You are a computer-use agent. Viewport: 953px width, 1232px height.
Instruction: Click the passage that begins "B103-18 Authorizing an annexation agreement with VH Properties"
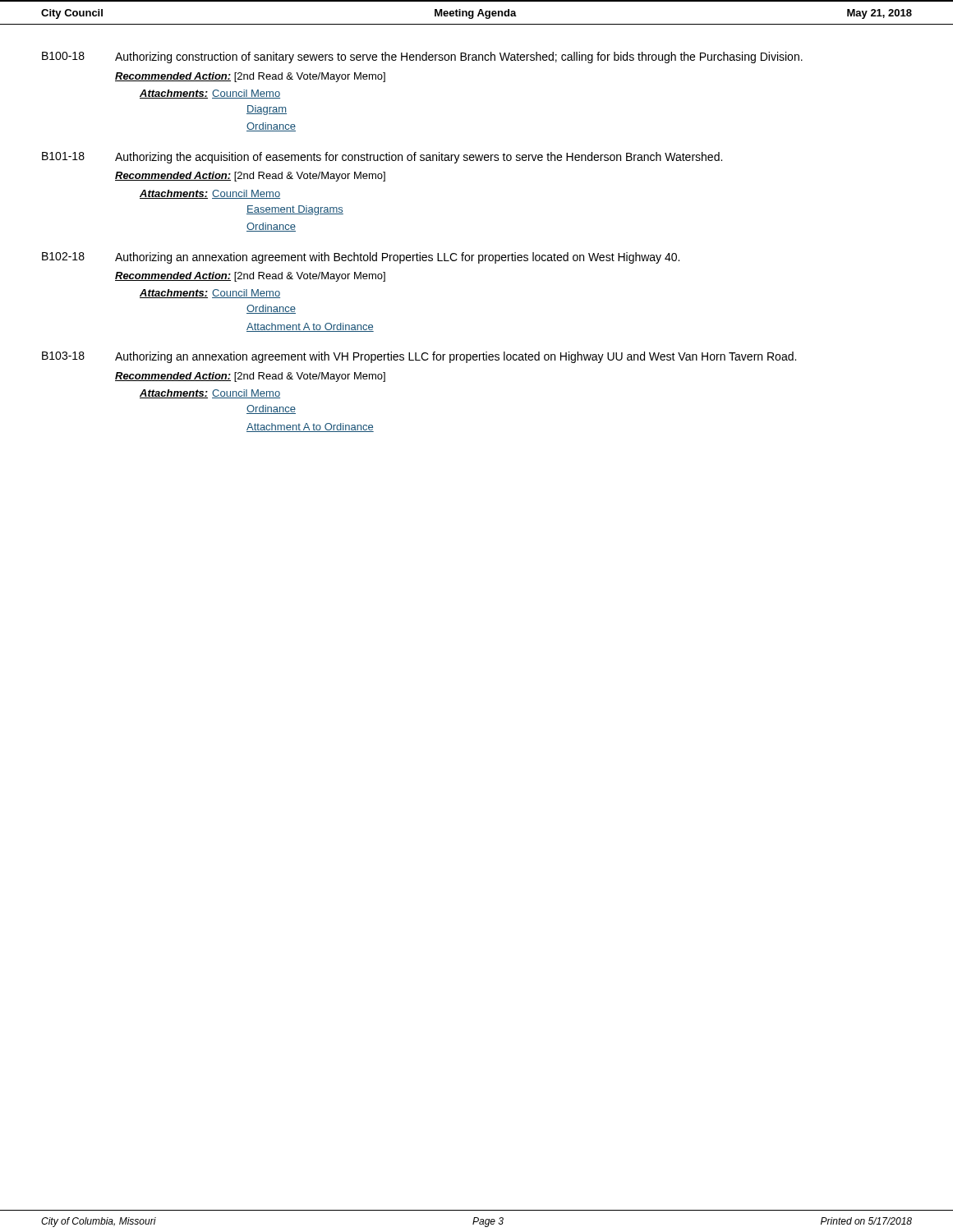pos(419,357)
